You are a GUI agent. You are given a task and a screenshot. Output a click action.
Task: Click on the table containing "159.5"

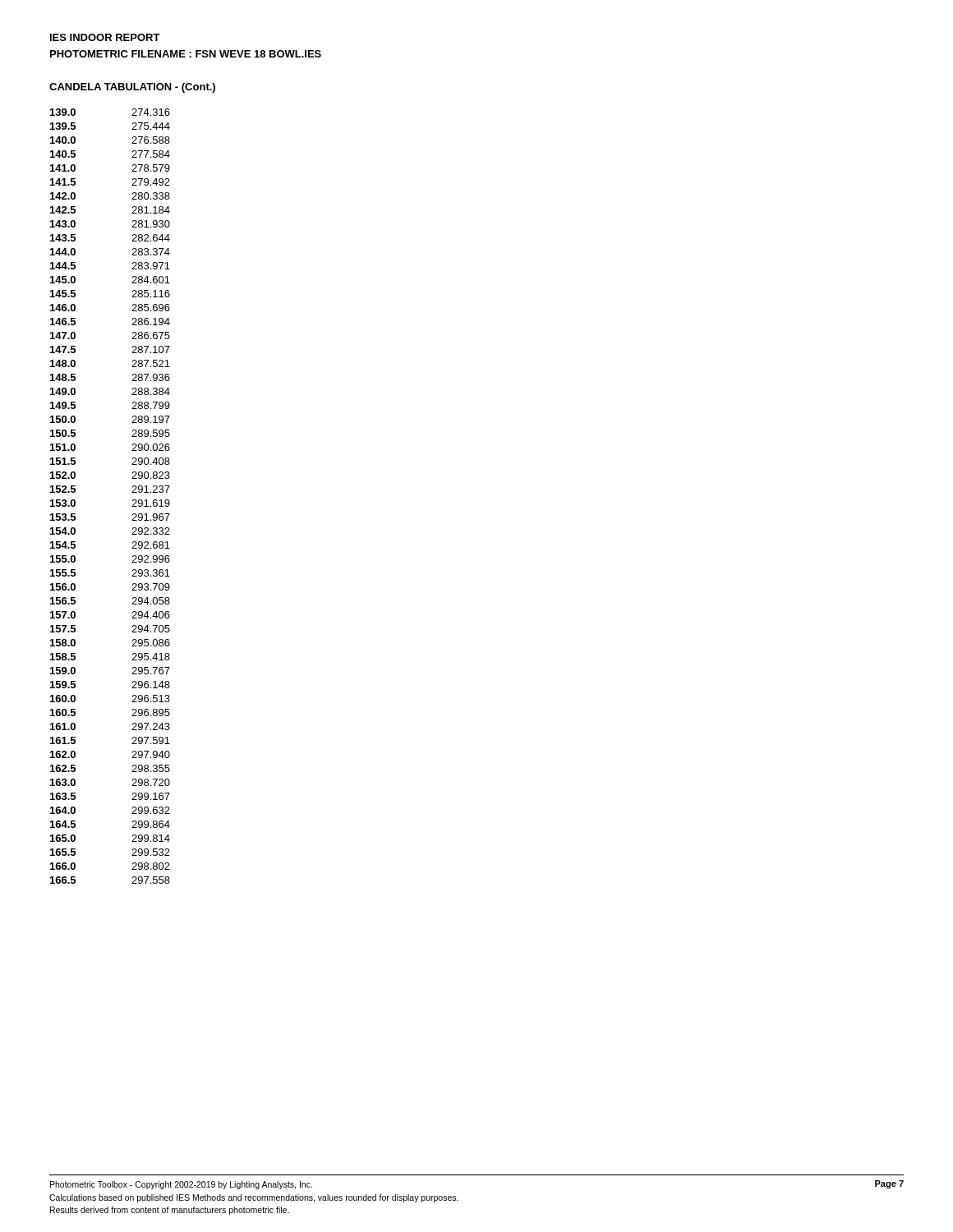pos(131,496)
